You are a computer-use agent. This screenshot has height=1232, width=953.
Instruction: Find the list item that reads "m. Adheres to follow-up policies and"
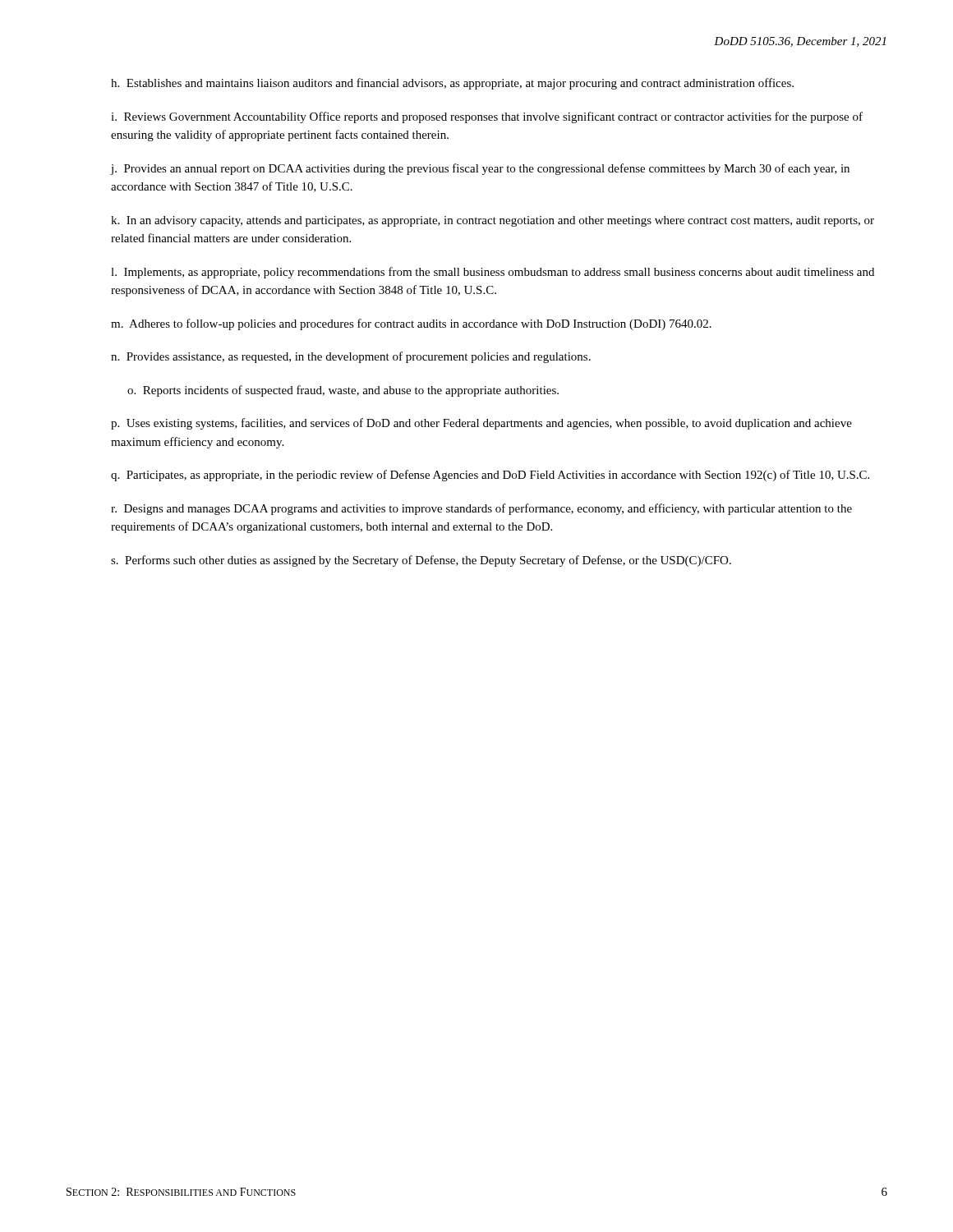[499, 323]
